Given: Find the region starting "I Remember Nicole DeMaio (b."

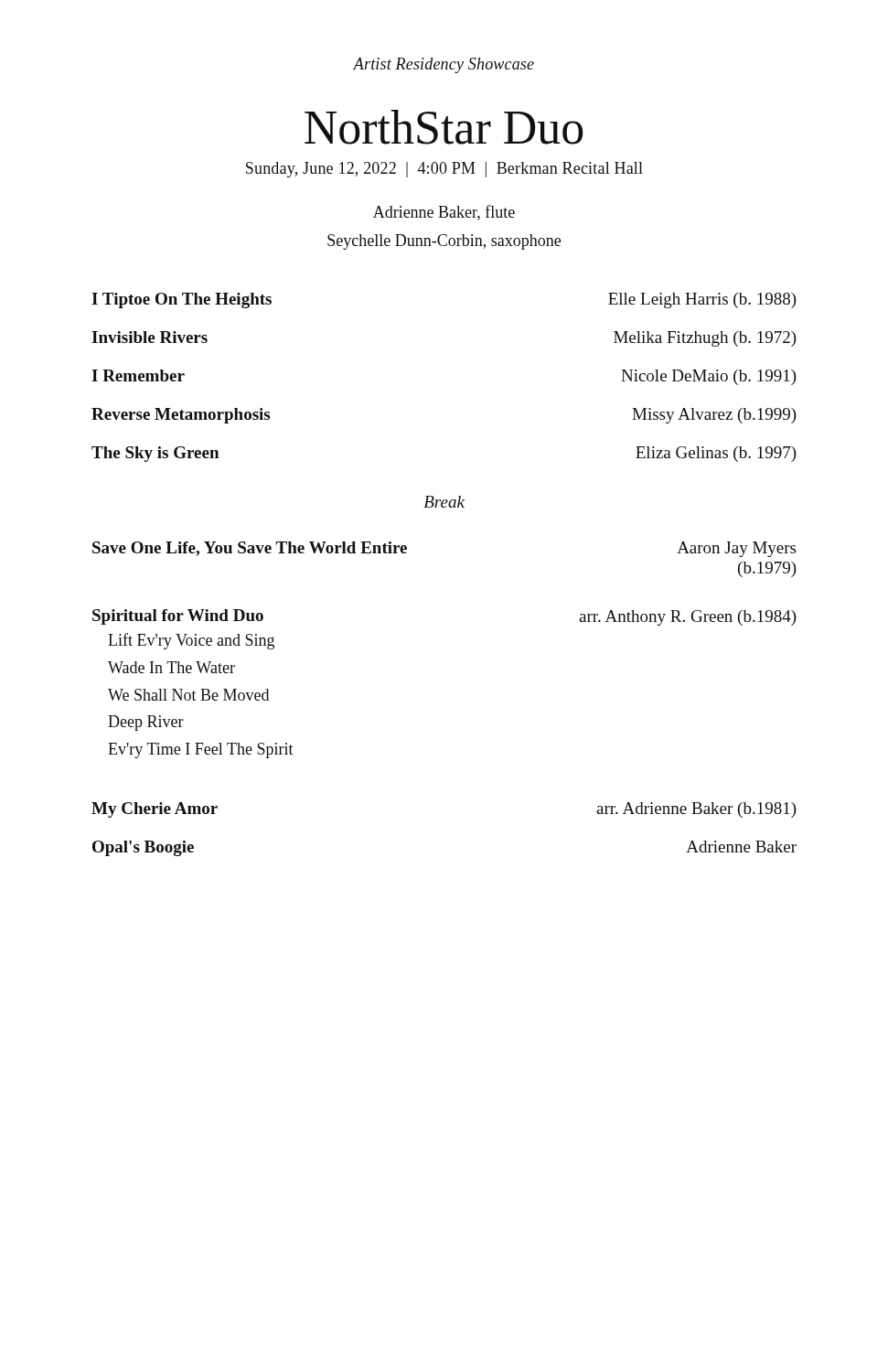Looking at the screenshot, I should [141, 377].
